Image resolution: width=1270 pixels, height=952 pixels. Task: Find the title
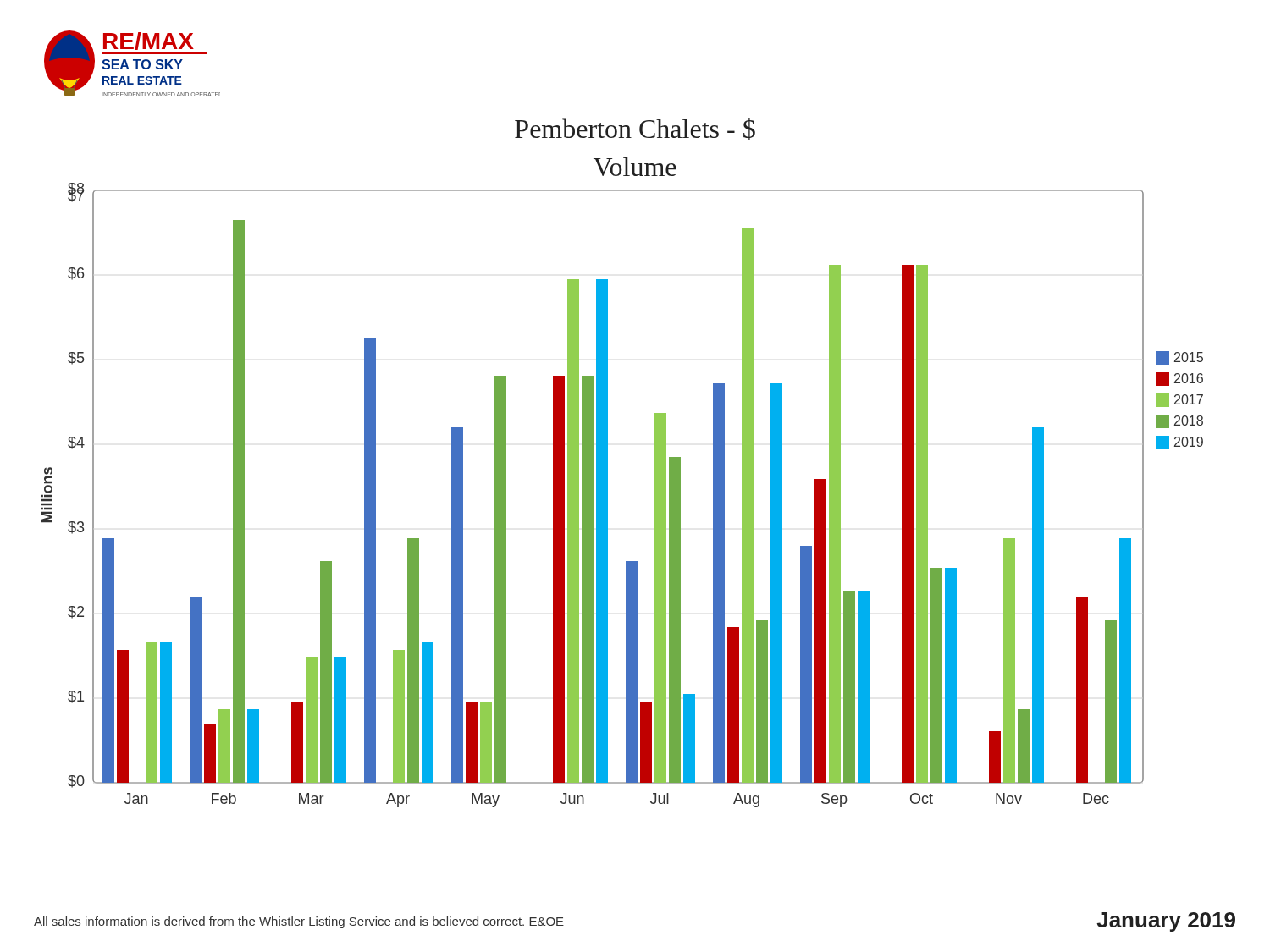tap(635, 148)
